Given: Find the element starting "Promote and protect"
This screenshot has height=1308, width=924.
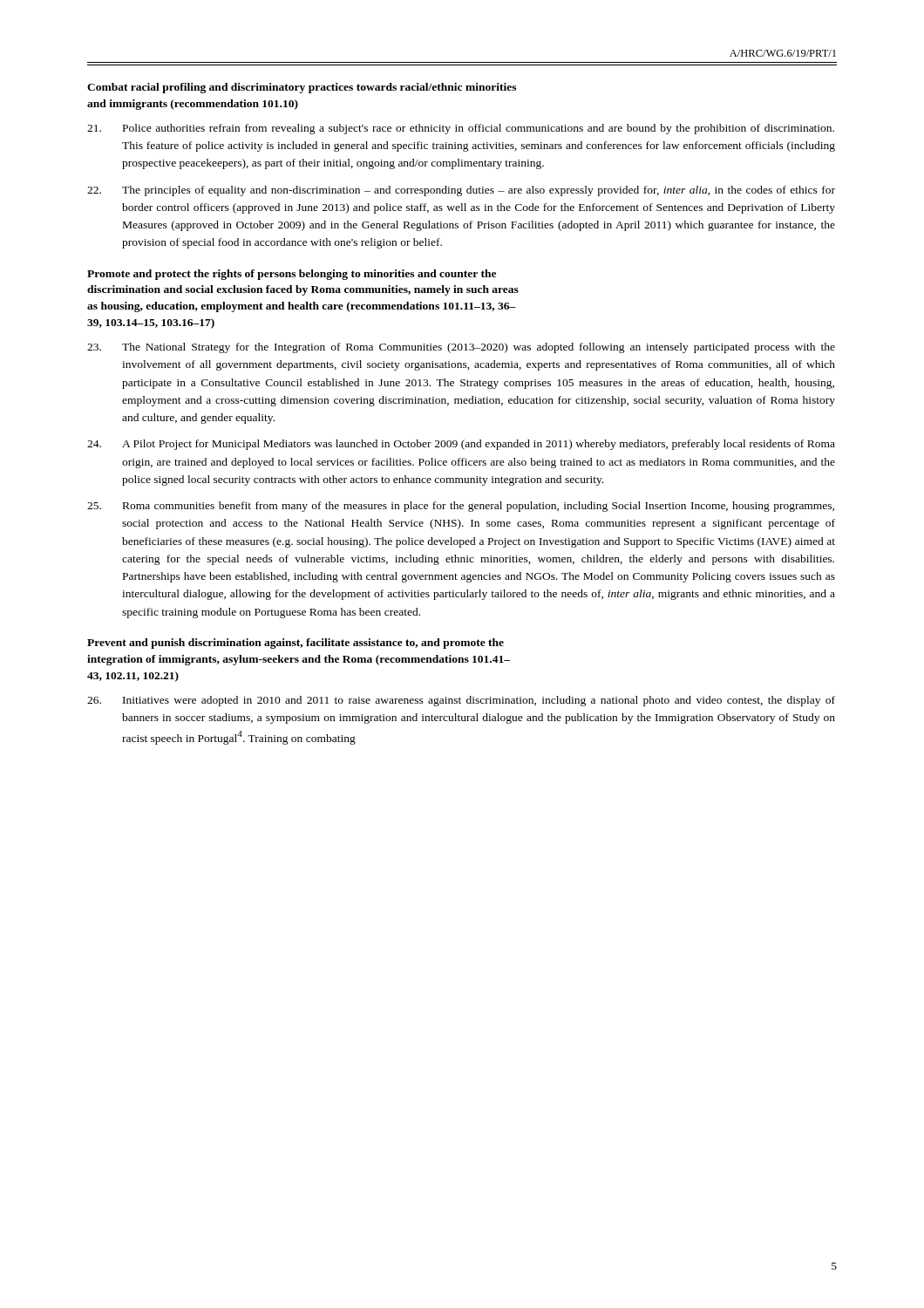Looking at the screenshot, I should [x=303, y=298].
